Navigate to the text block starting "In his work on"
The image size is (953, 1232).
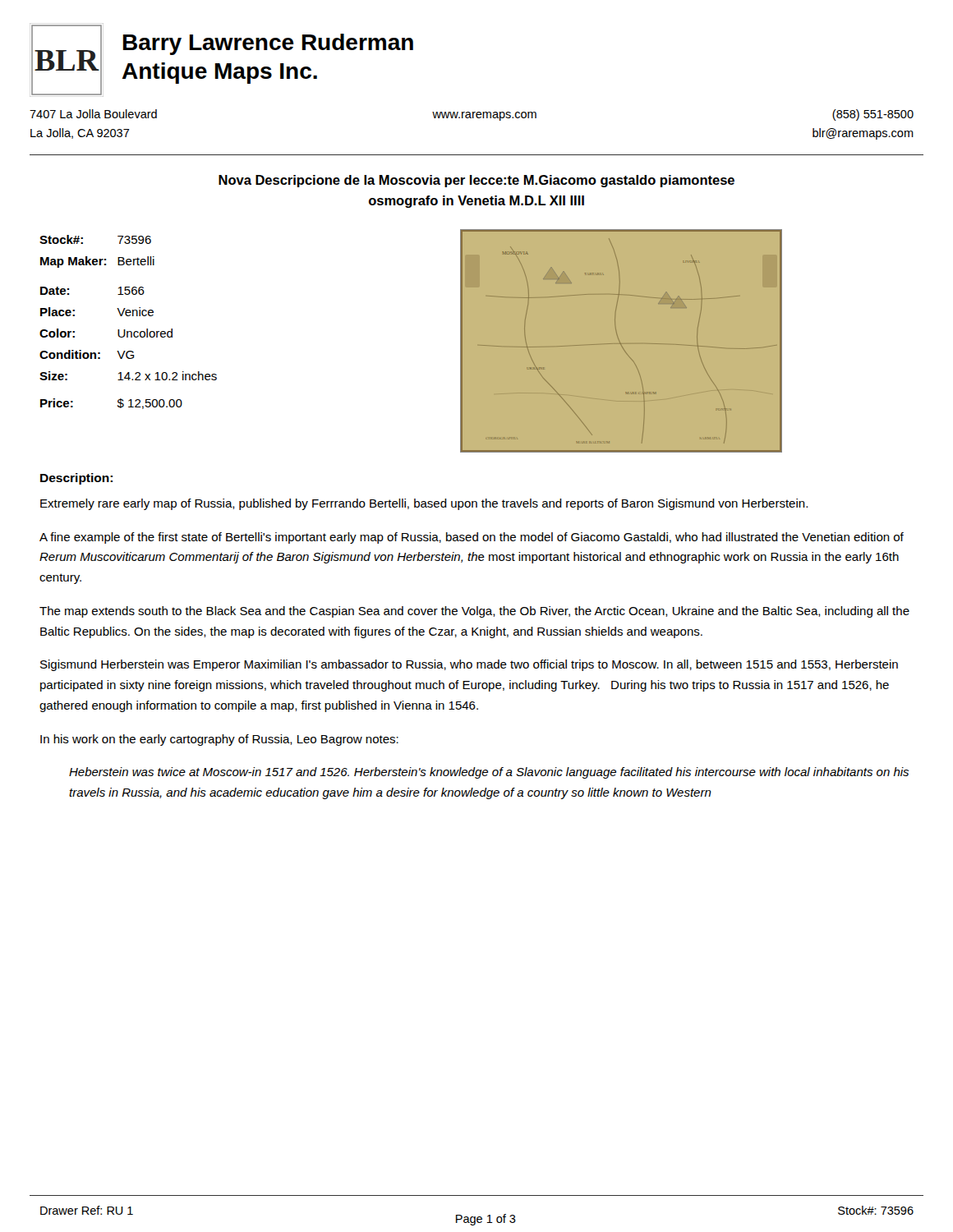219,739
